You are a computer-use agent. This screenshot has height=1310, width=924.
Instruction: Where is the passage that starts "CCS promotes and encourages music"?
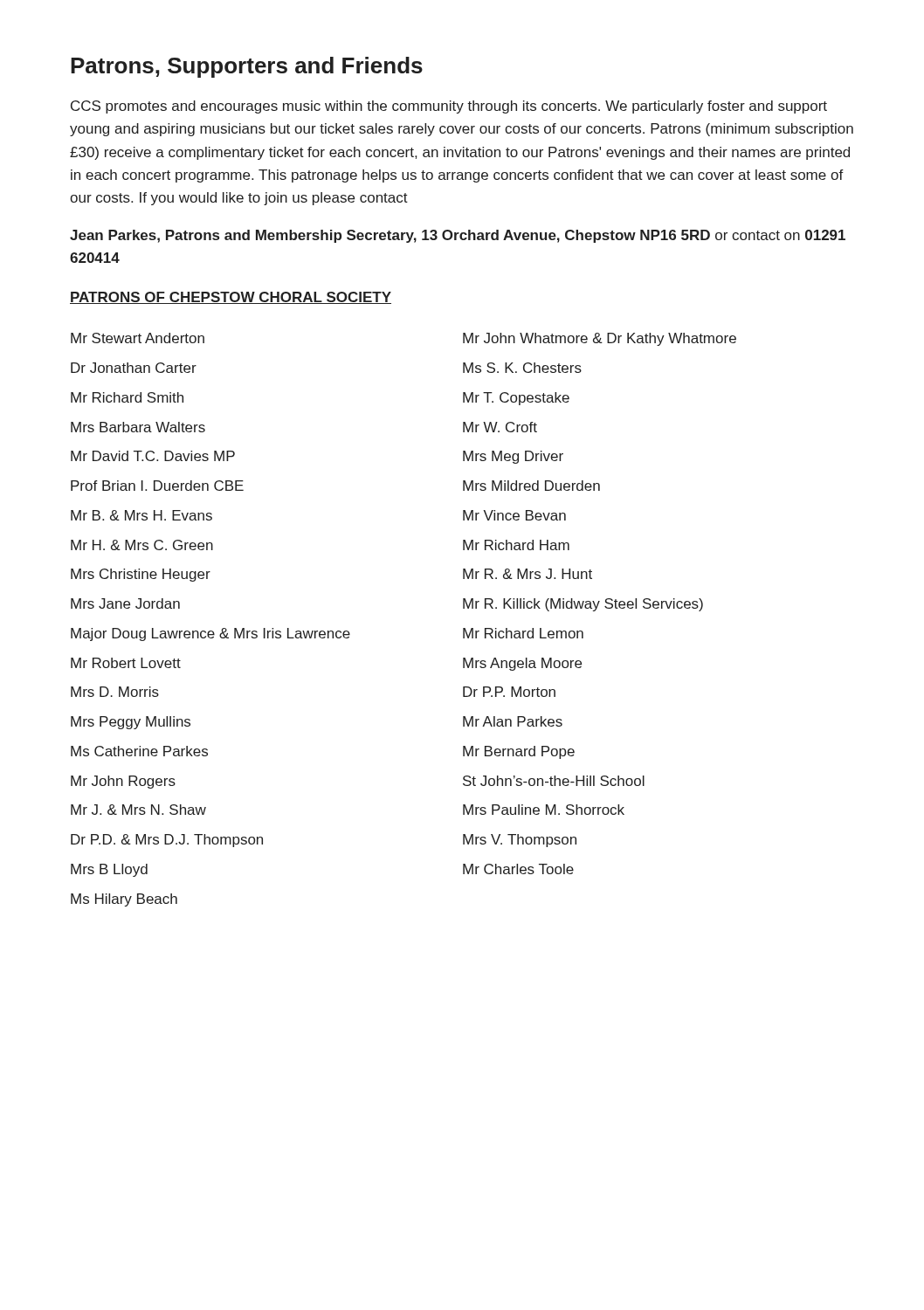[462, 152]
